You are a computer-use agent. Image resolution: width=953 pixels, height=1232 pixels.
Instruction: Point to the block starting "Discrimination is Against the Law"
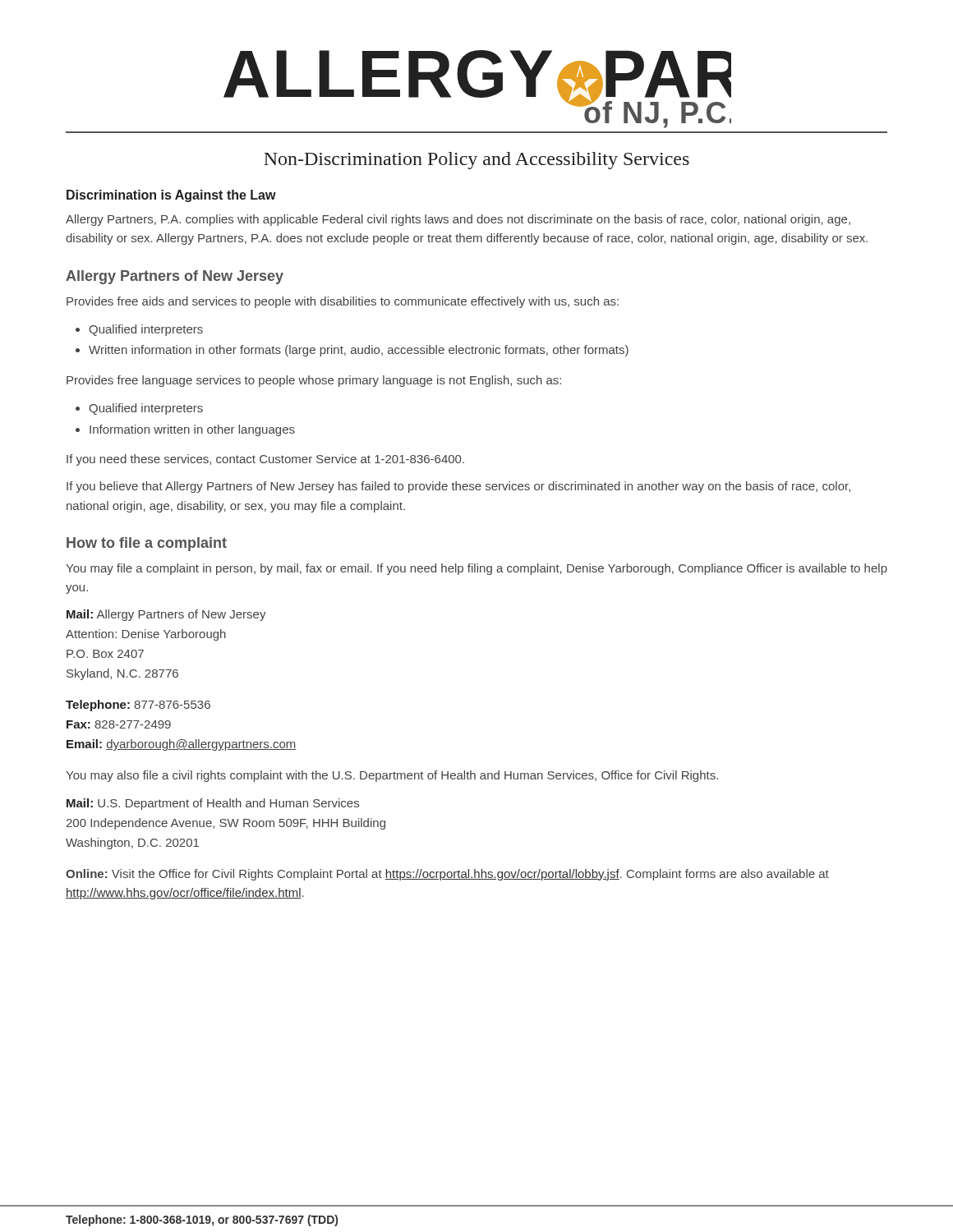(171, 196)
